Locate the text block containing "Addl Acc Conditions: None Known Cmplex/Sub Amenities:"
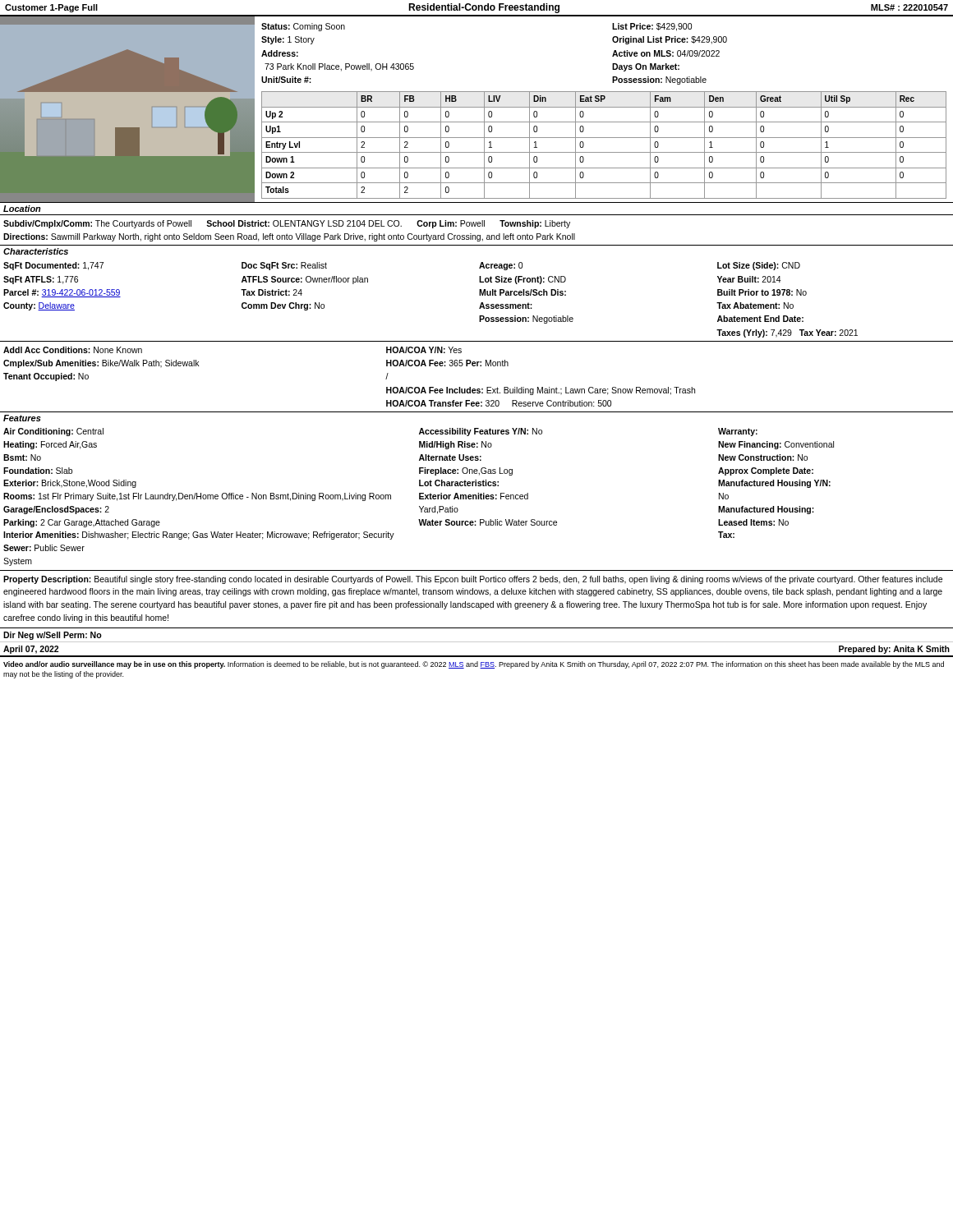The width and height of the screenshot is (953, 1232). click(x=476, y=377)
